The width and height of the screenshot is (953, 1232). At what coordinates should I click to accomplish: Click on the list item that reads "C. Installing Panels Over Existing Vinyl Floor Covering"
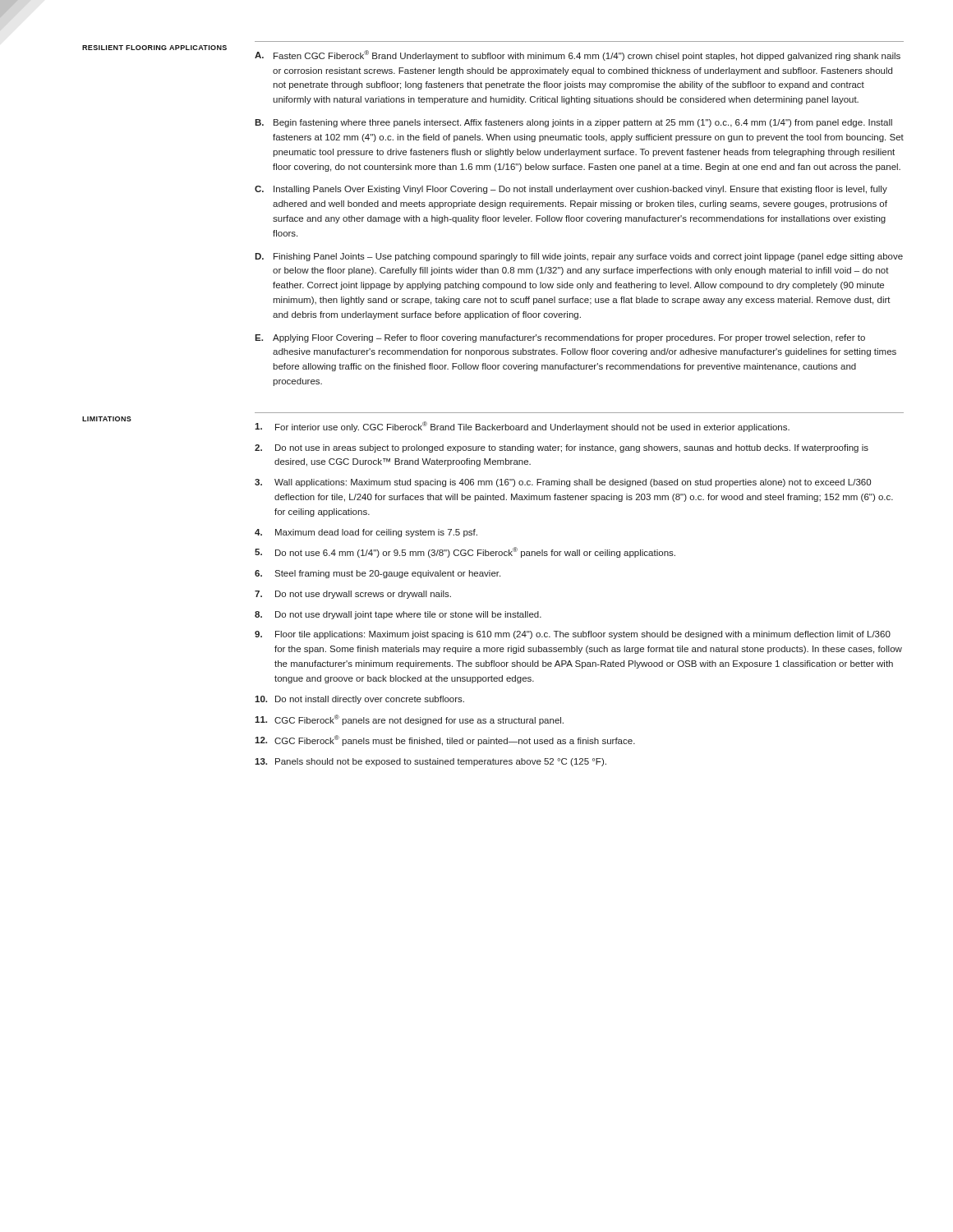(x=579, y=212)
